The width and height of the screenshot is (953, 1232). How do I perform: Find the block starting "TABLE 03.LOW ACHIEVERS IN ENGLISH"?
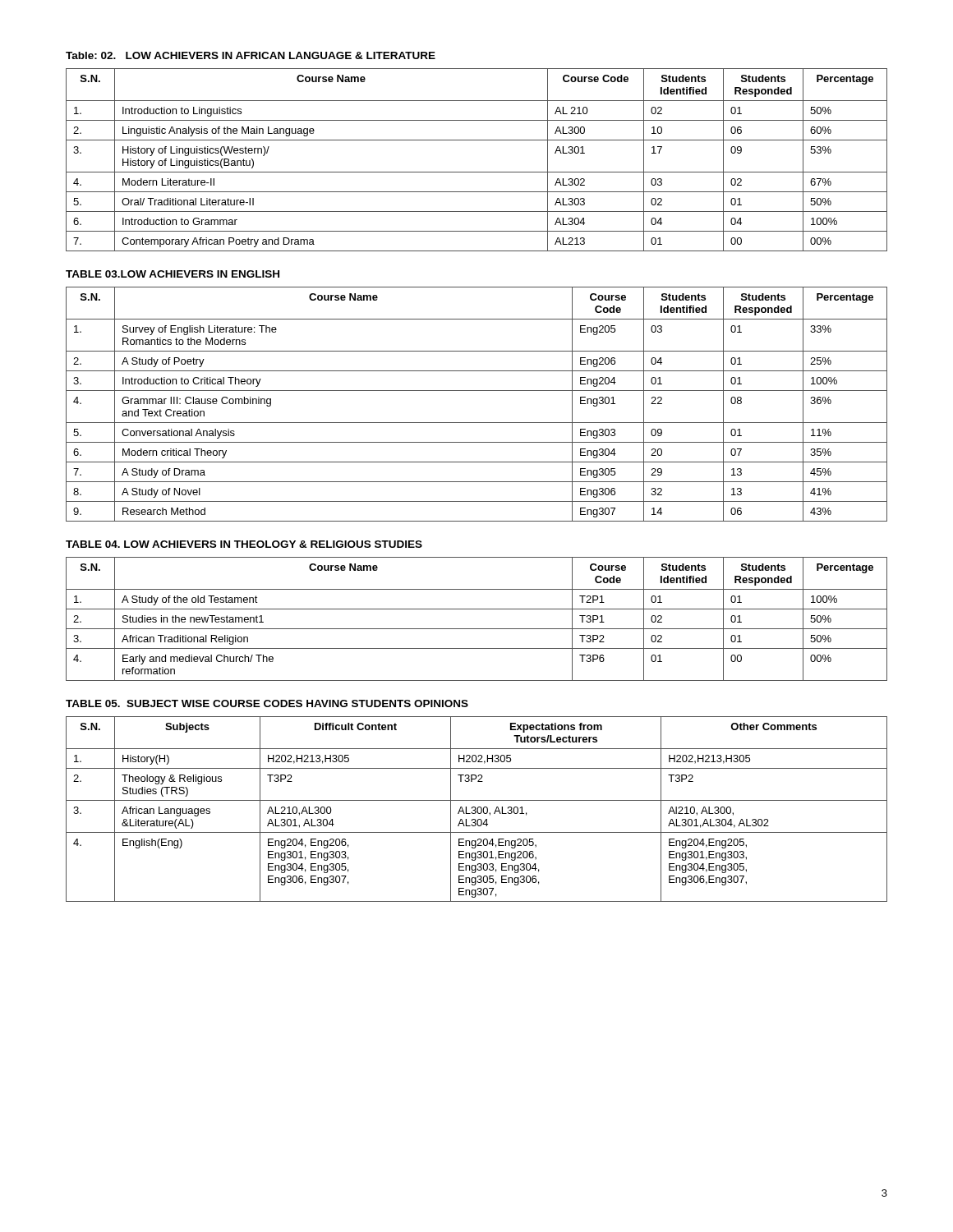[x=173, y=274]
